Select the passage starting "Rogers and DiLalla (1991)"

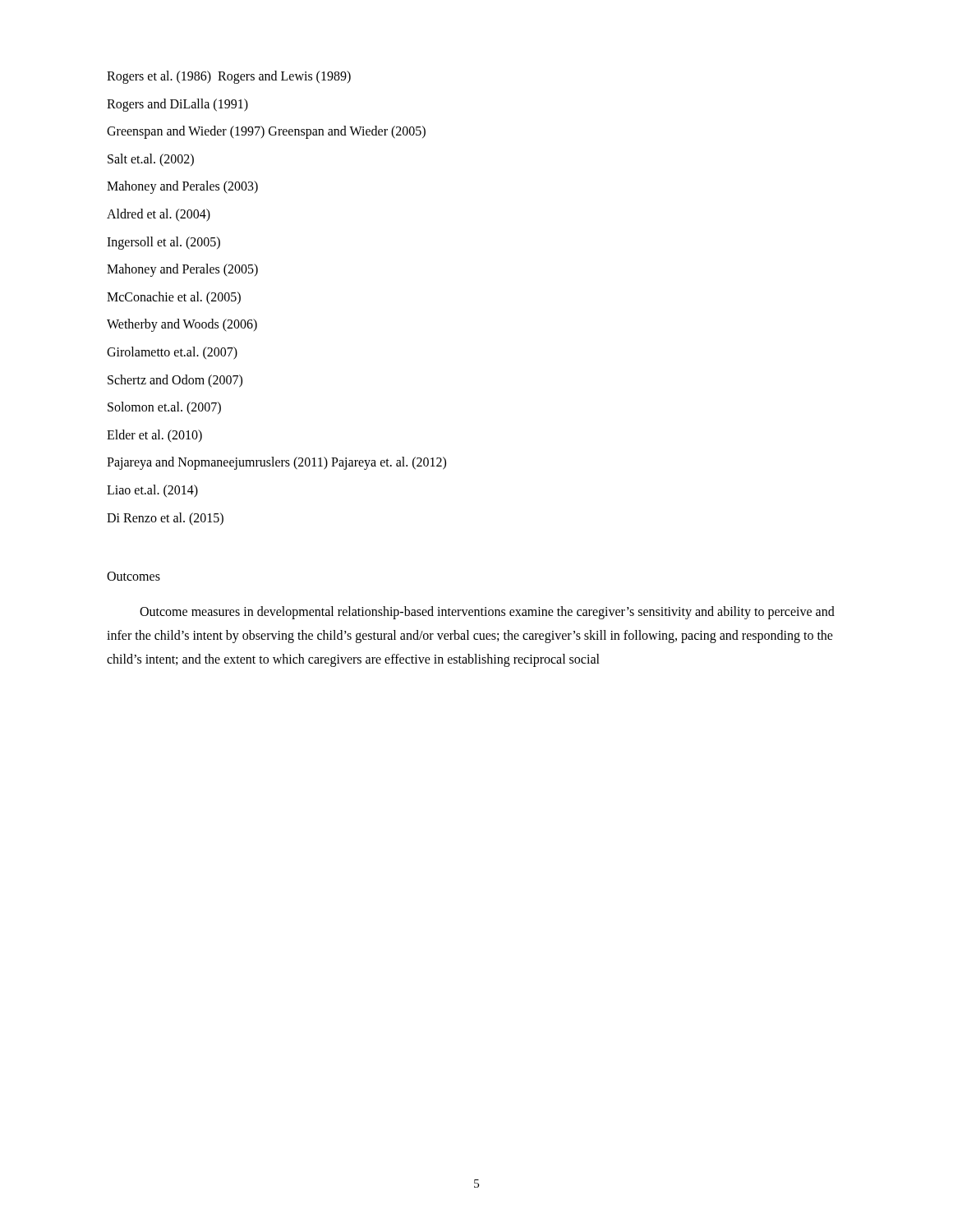click(x=177, y=104)
